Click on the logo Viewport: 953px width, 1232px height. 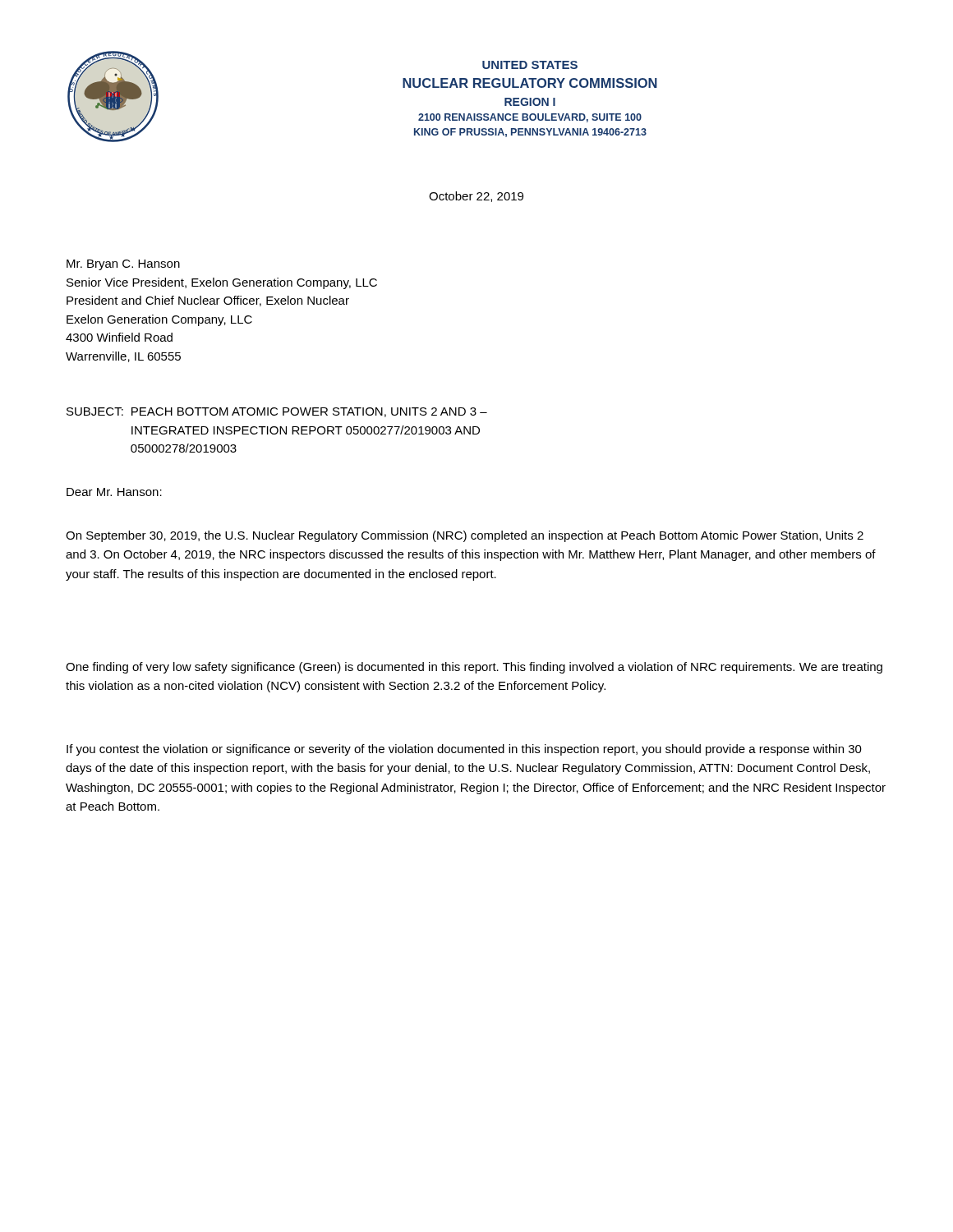click(x=119, y=98)
